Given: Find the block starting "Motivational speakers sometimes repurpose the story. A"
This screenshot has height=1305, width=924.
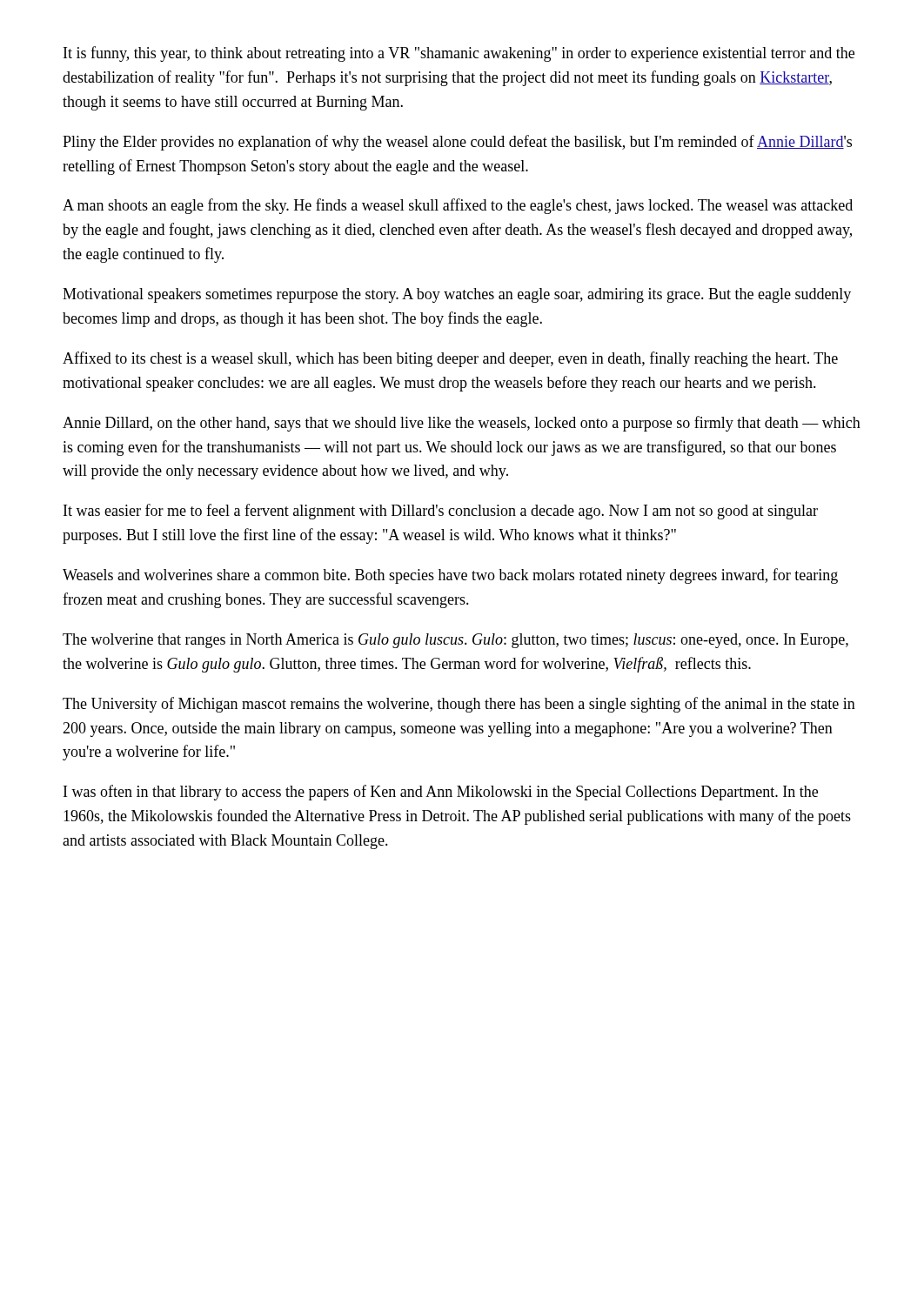Looking at the screenshot, I should 457,306.
